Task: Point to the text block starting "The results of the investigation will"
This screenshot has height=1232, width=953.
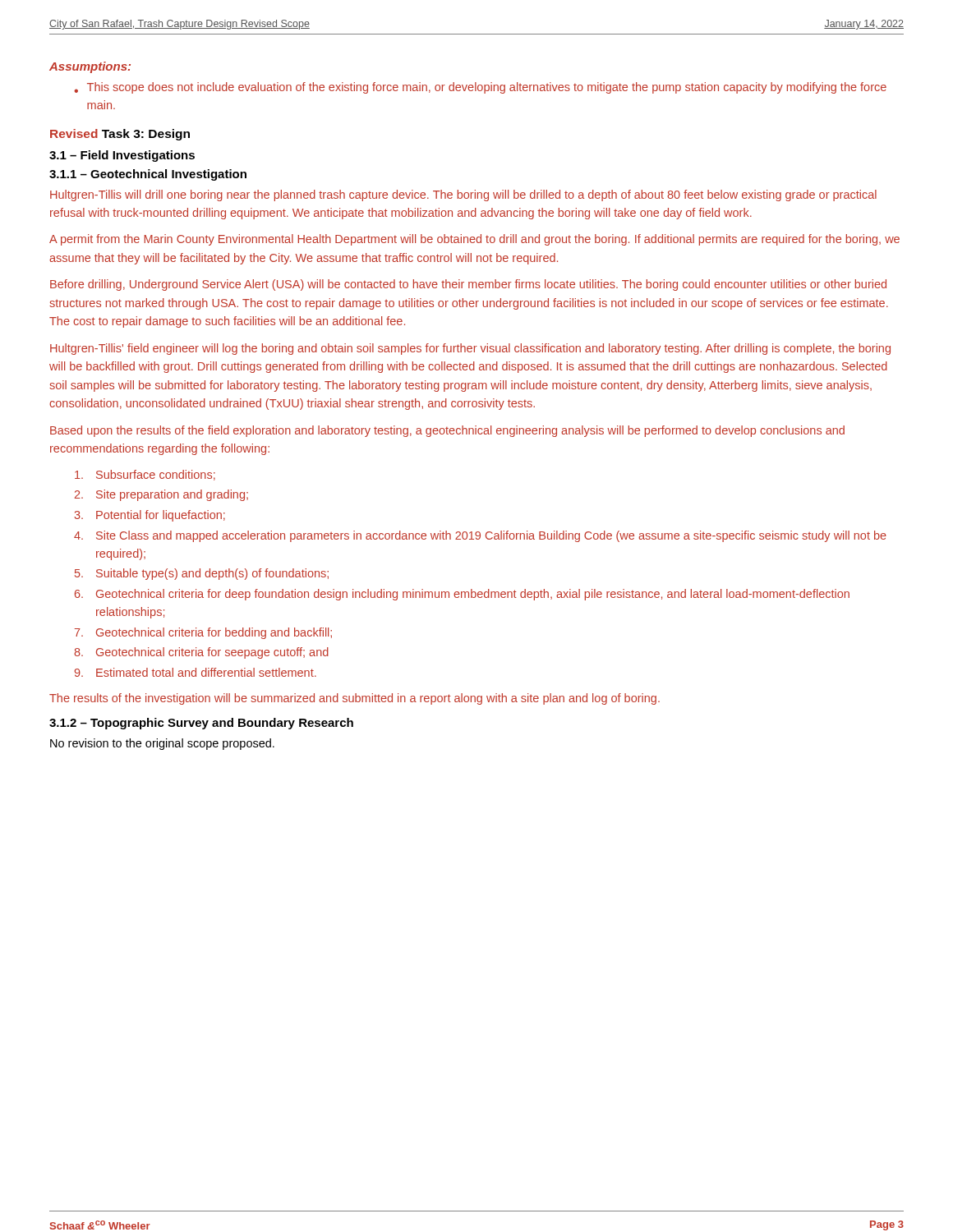Action: (x=355, y=698)
